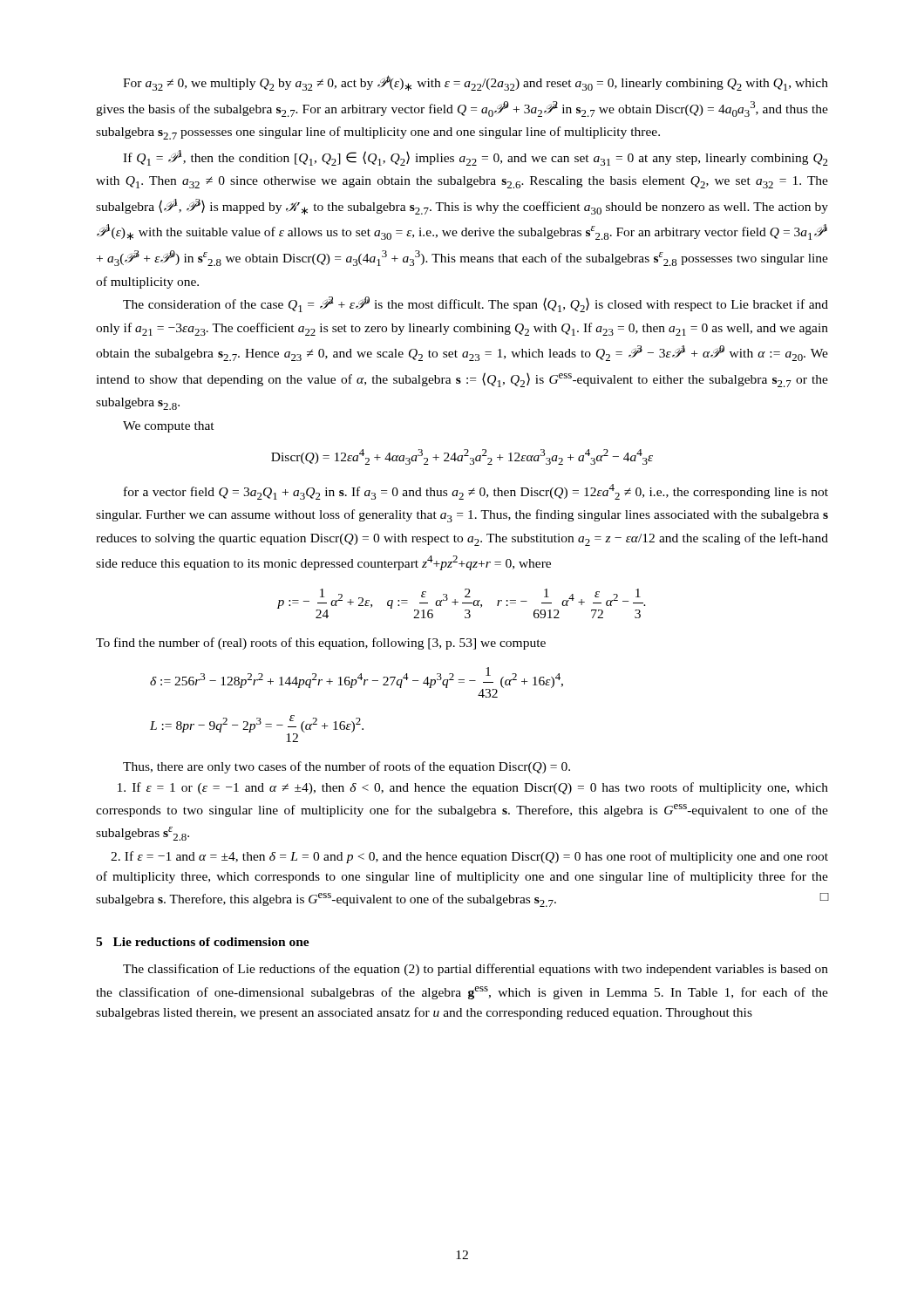Click the passage that begins "The classification of Lie"
924x1308 pixels.
tap(462, 990)
